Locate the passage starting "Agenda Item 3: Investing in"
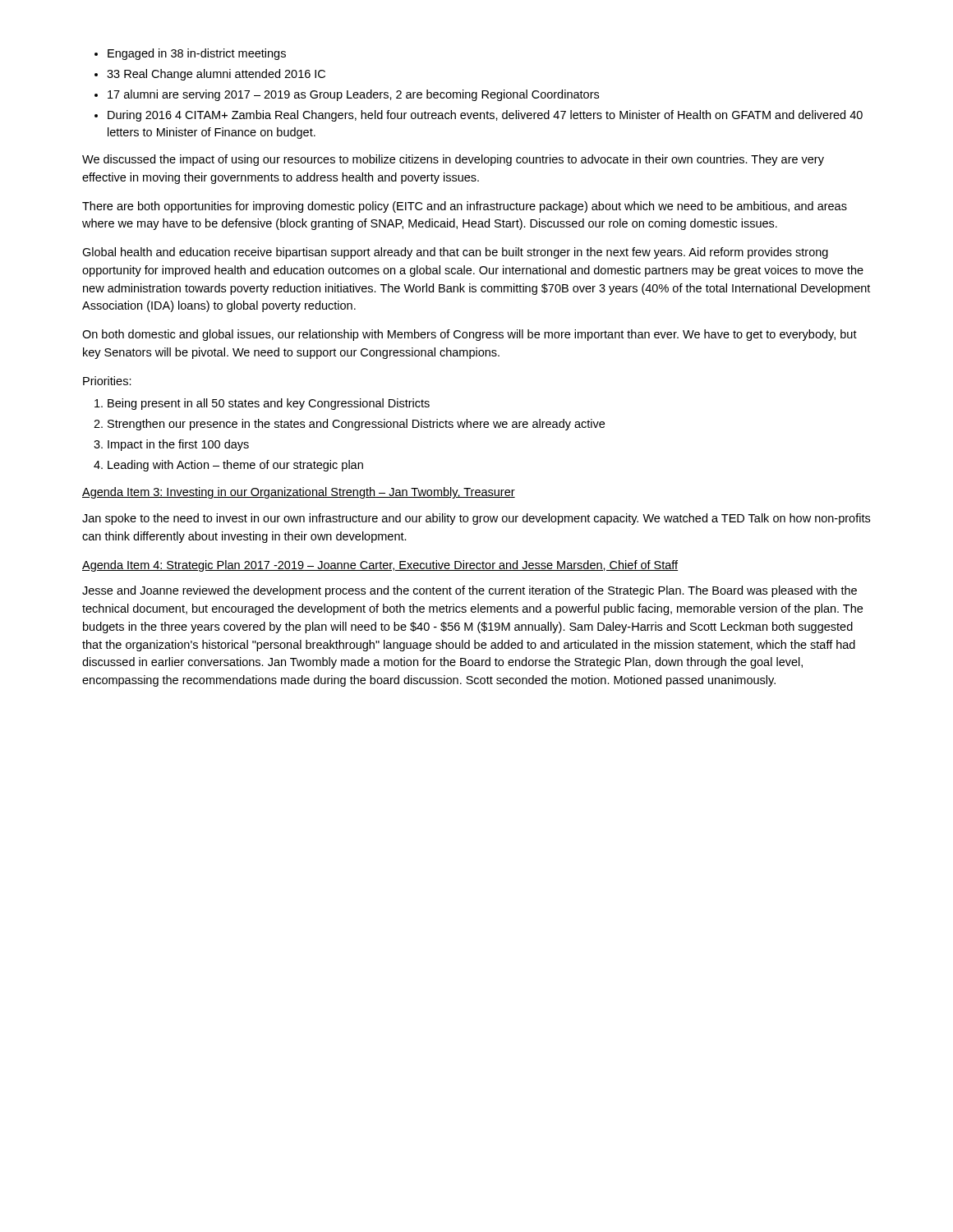 click(476, 493)
